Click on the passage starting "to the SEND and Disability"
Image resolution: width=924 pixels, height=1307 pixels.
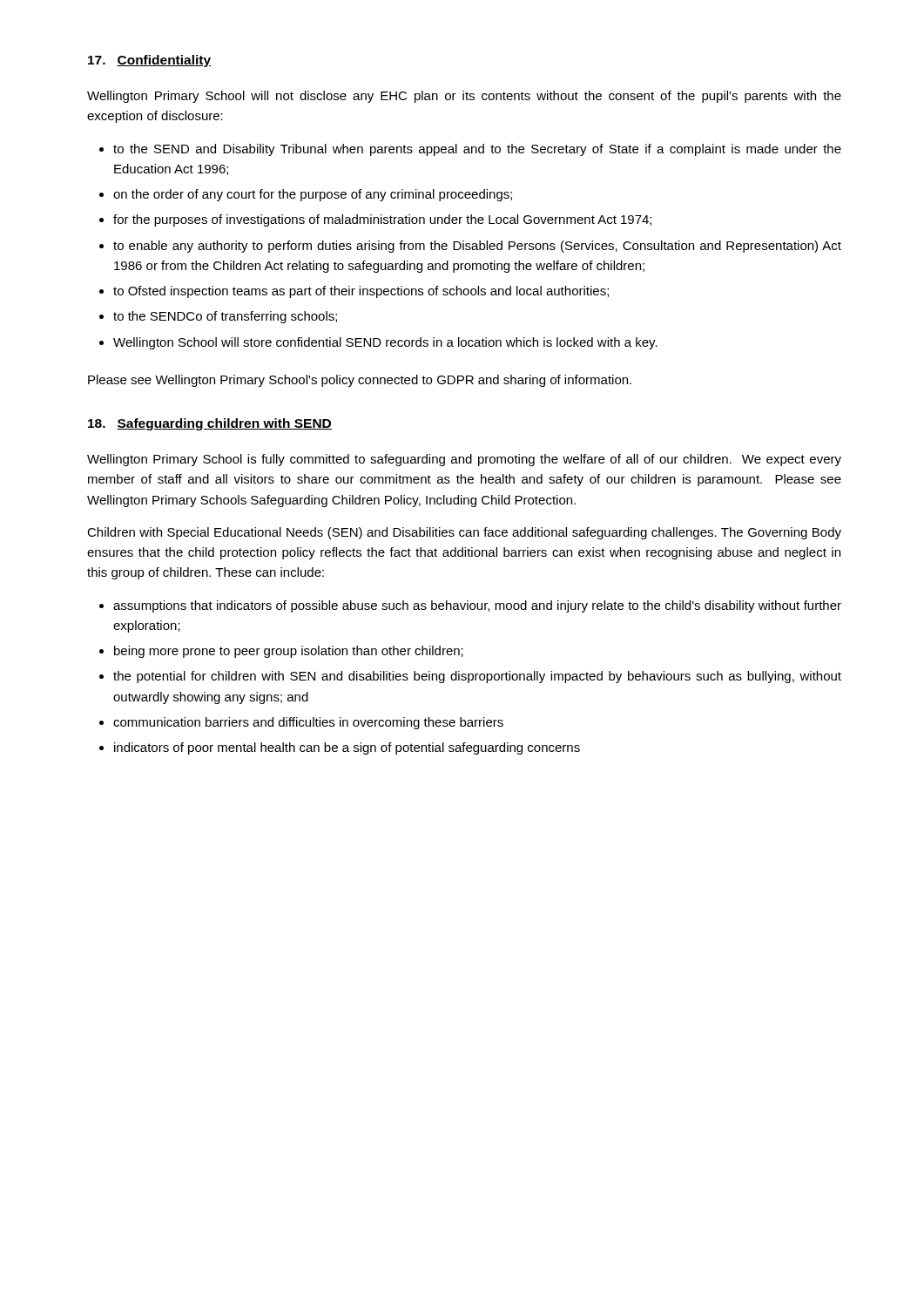click(x=477, y=158)
